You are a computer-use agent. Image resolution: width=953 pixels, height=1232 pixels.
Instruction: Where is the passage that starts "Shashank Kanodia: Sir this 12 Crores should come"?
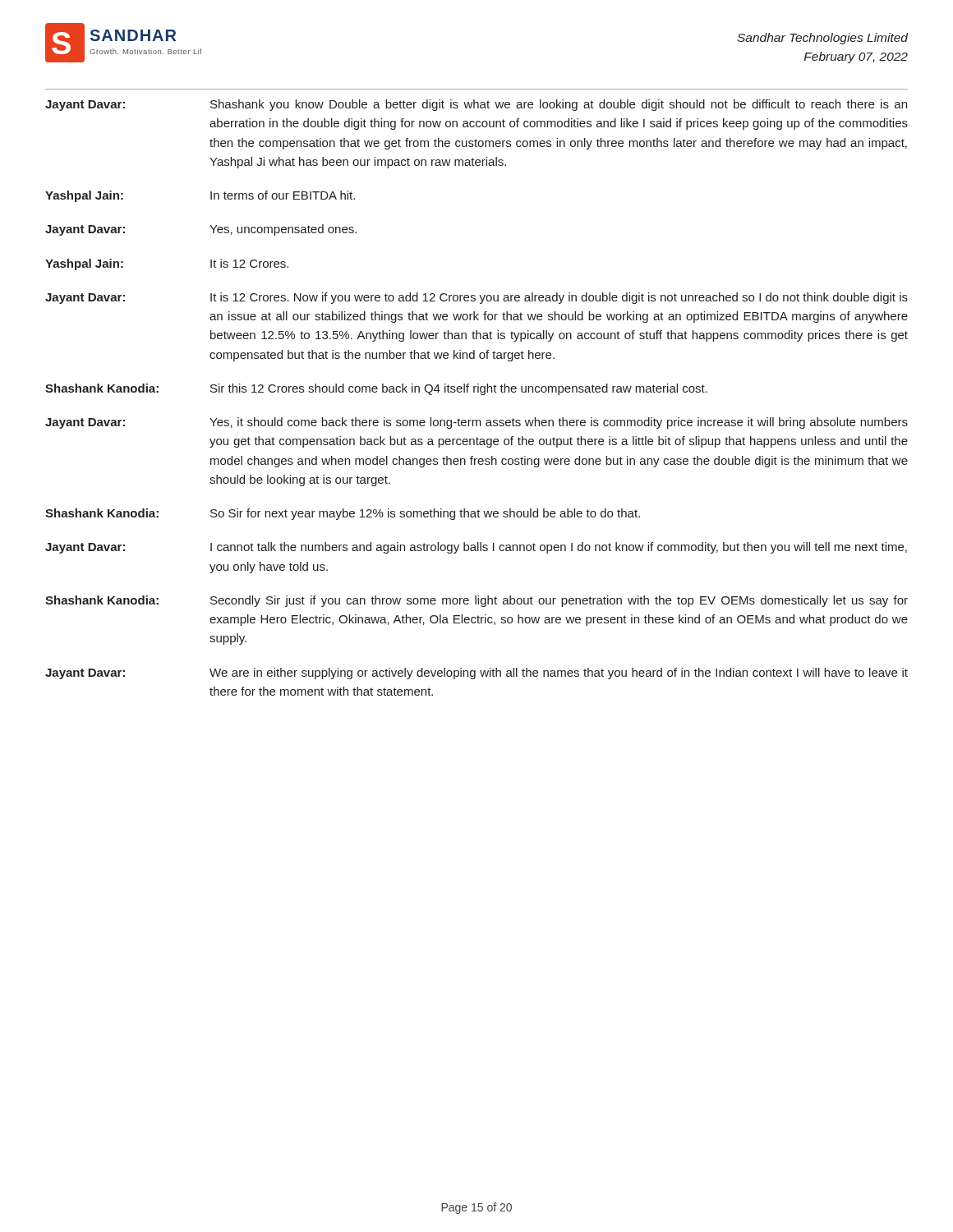(x=476, y=388)
